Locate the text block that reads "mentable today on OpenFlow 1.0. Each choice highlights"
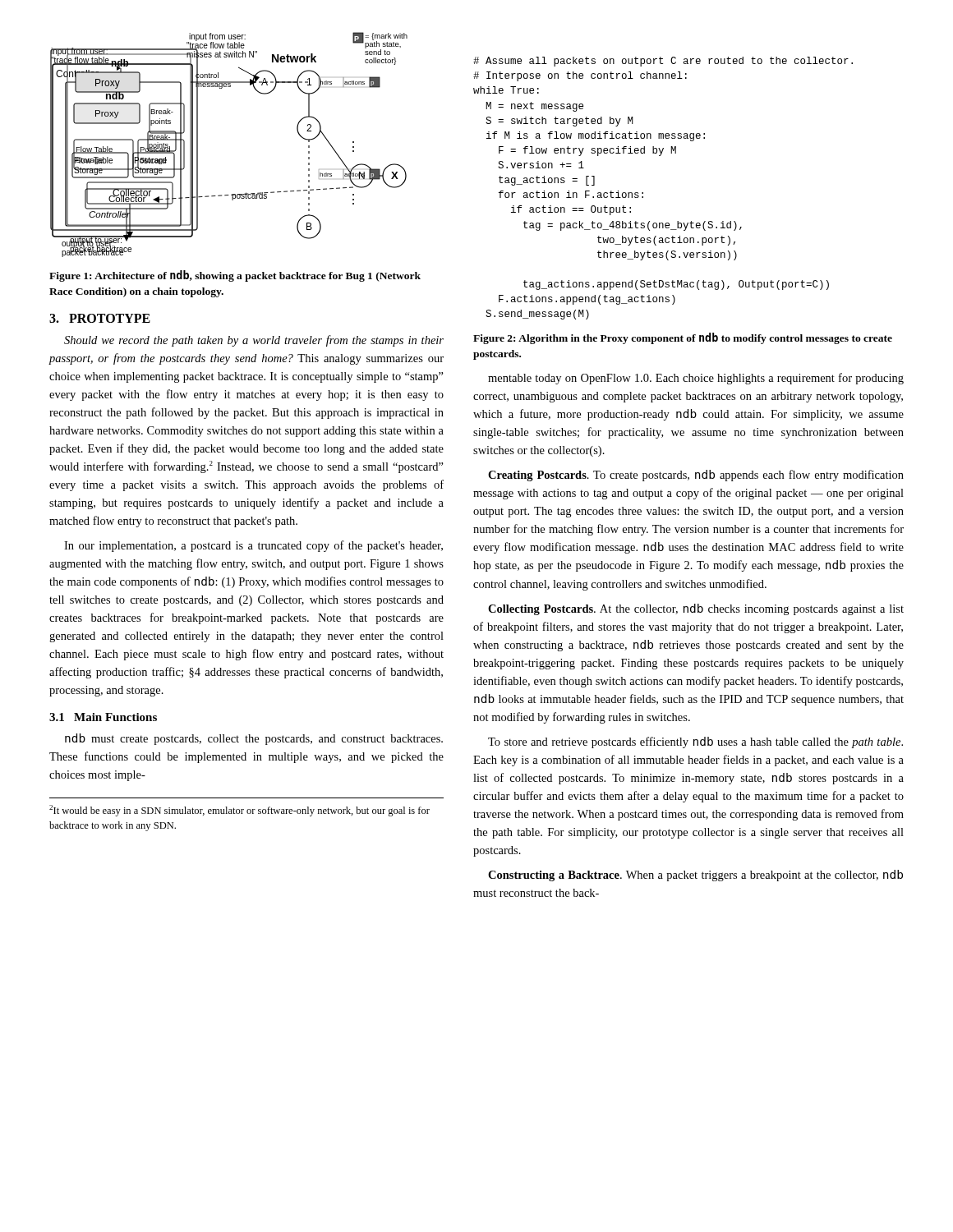Image resolution: width=953 pixels, height=1232 pixels. click(x=688, y=414)
